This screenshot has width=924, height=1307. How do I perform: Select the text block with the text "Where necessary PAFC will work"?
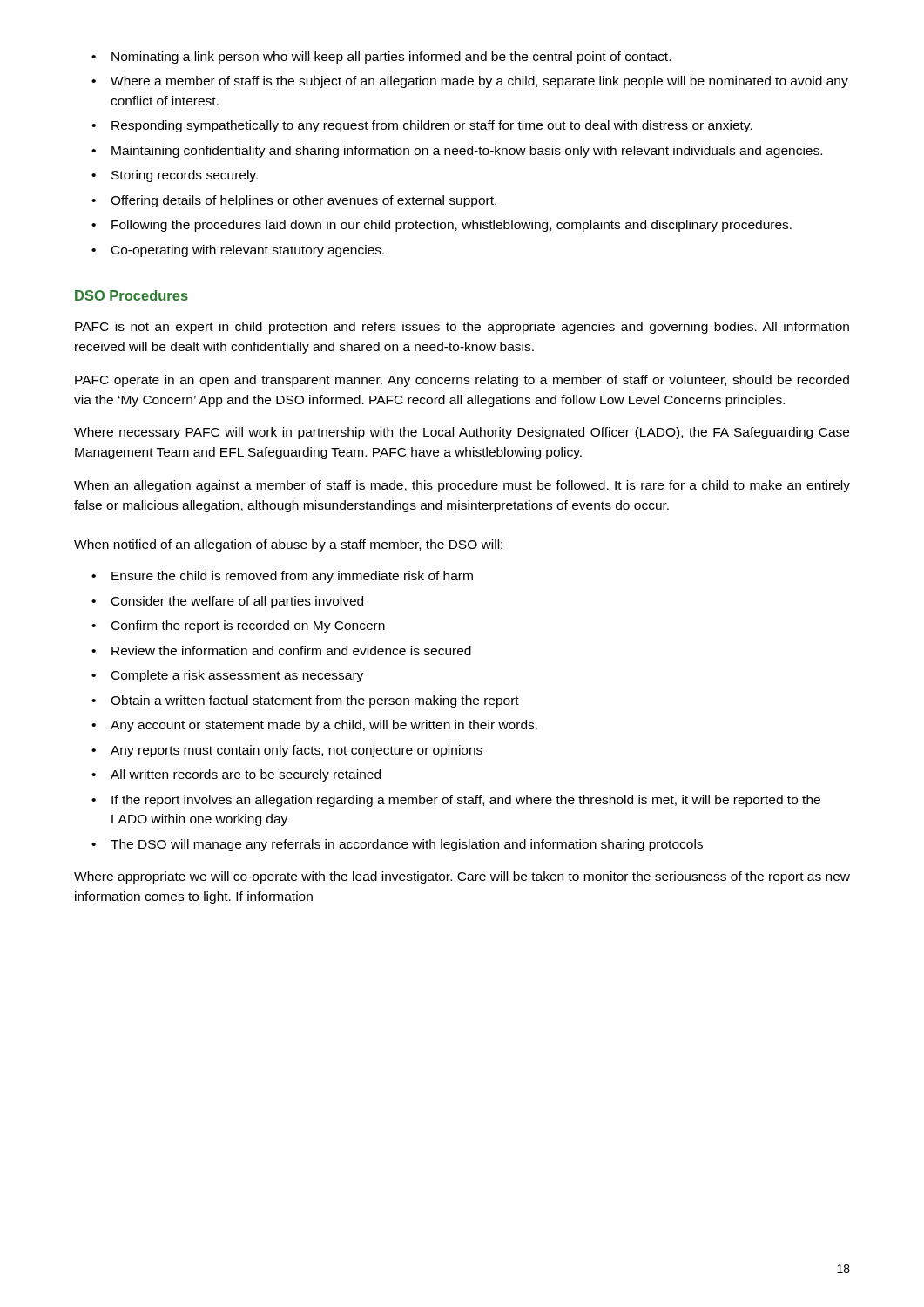[462, 442]
